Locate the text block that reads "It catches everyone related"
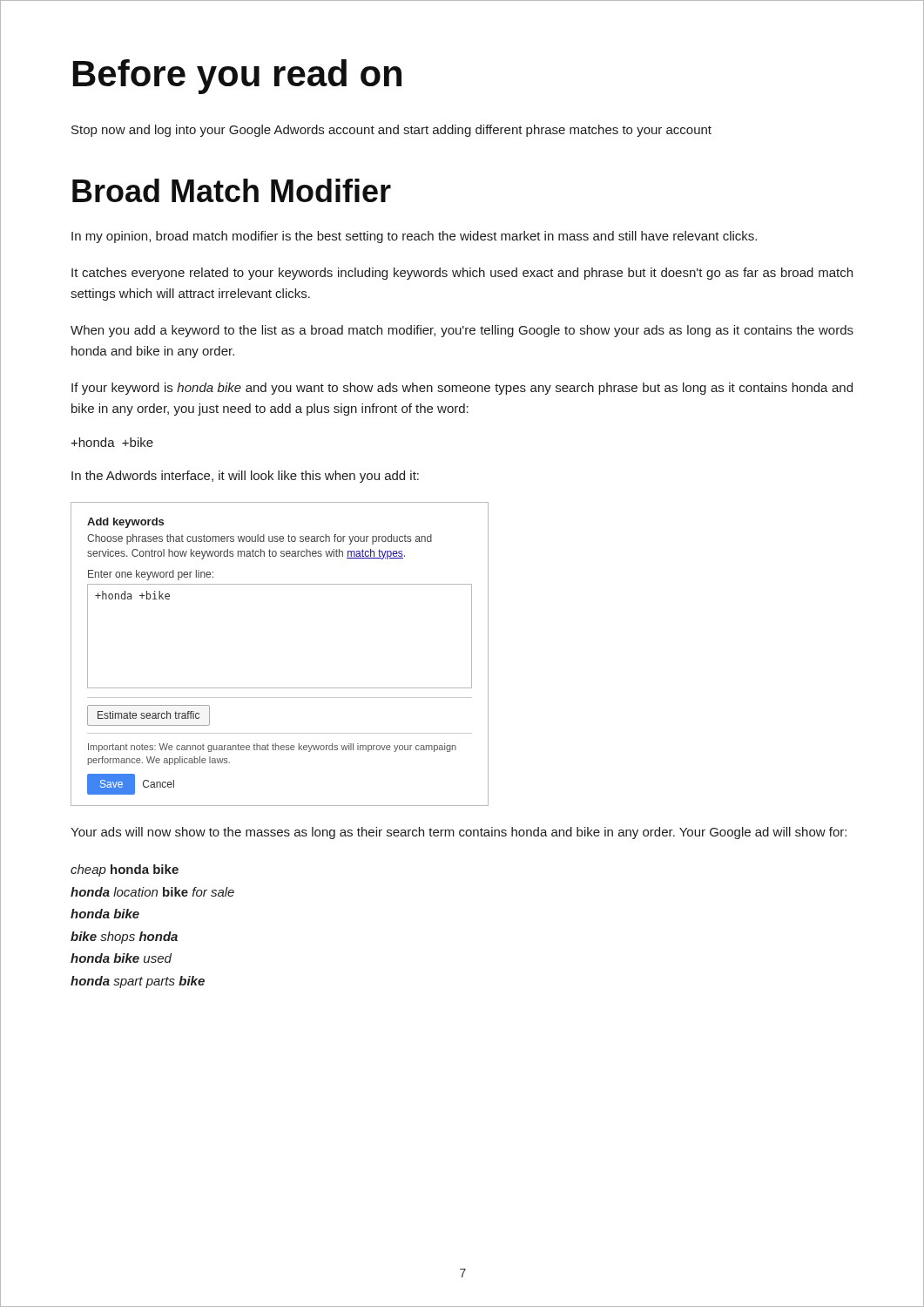 [x=462, y=283]
